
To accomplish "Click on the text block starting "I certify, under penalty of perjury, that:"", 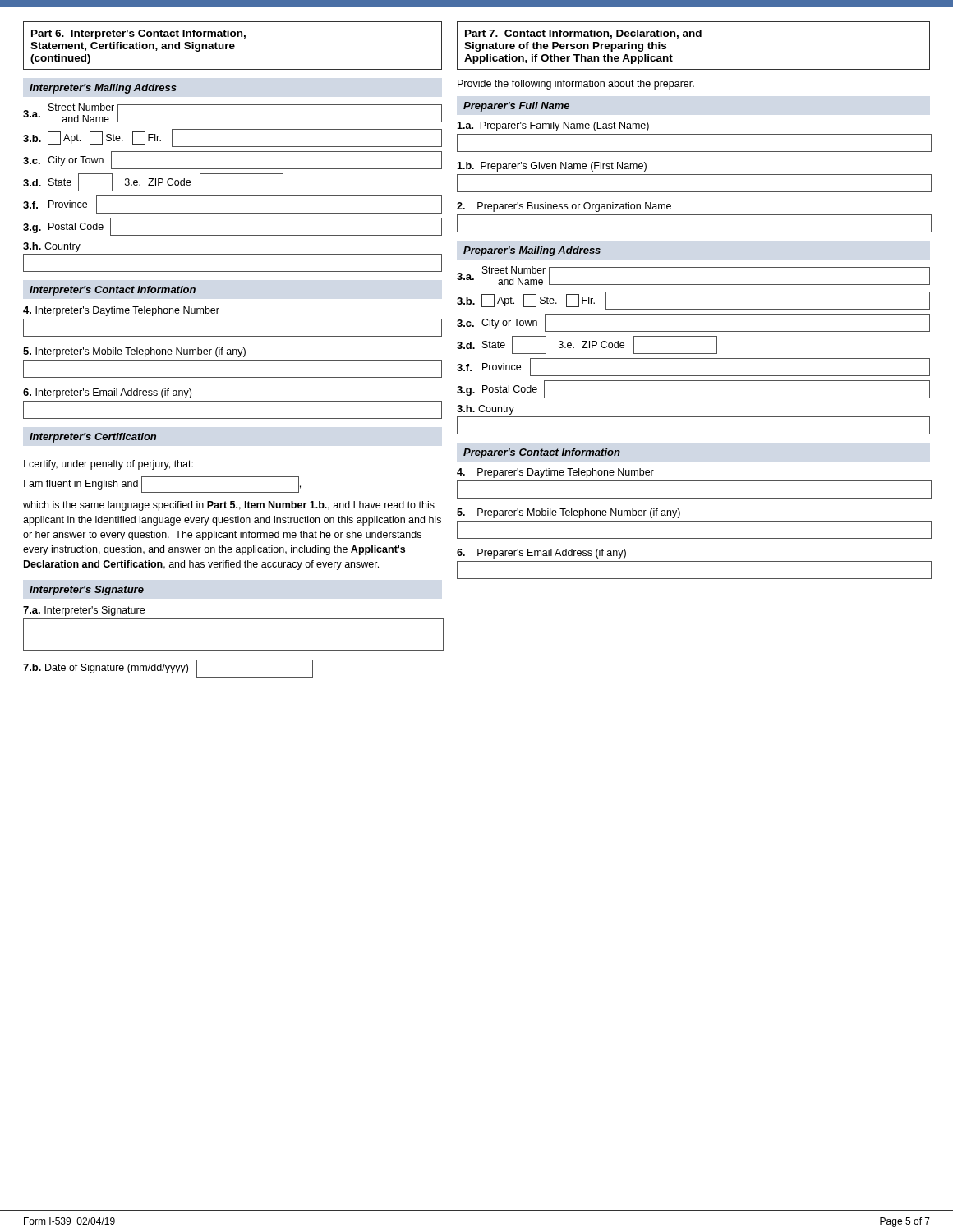I will click(232, 514).
